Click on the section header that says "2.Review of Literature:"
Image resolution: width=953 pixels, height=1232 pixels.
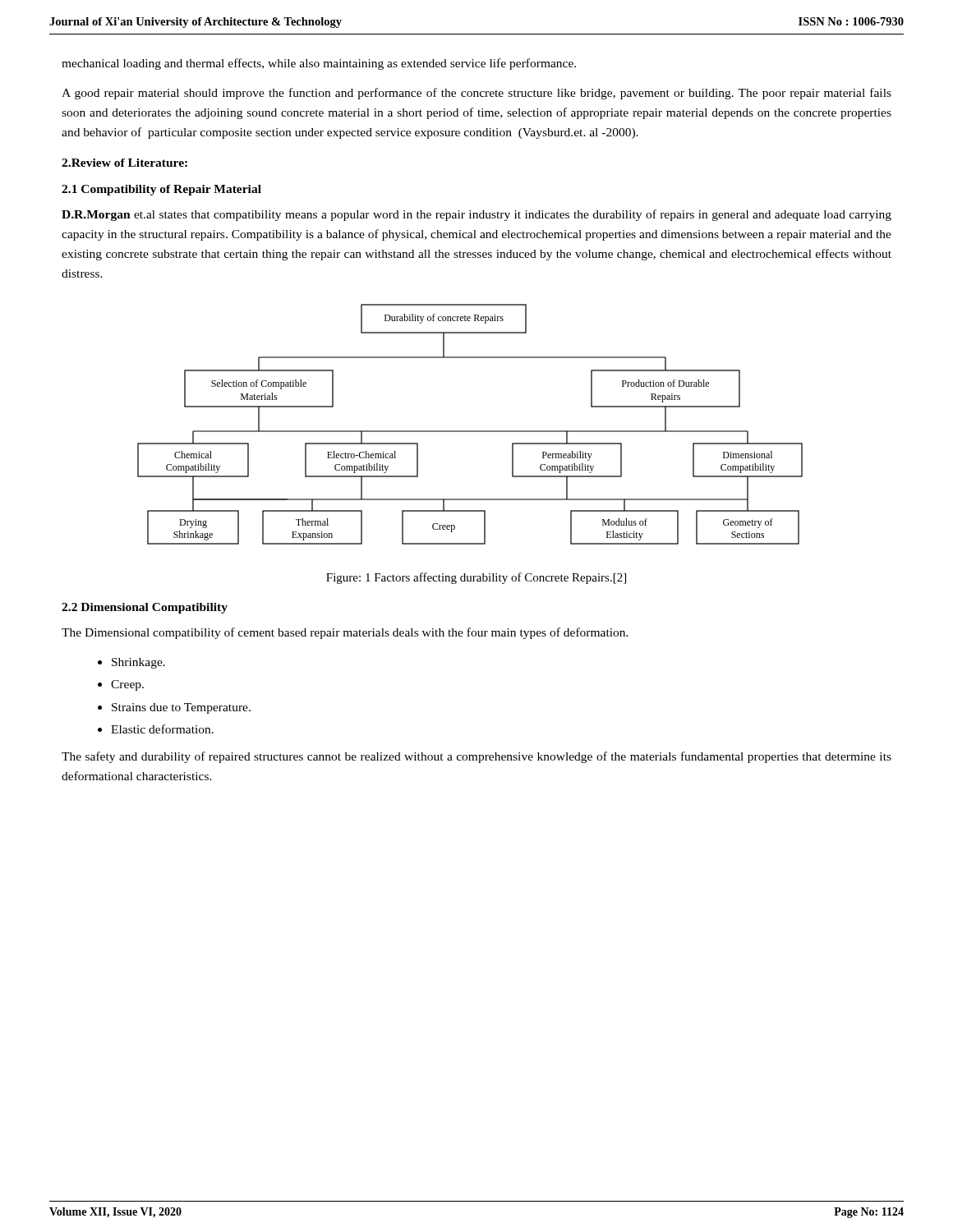[x=125, y=162]
